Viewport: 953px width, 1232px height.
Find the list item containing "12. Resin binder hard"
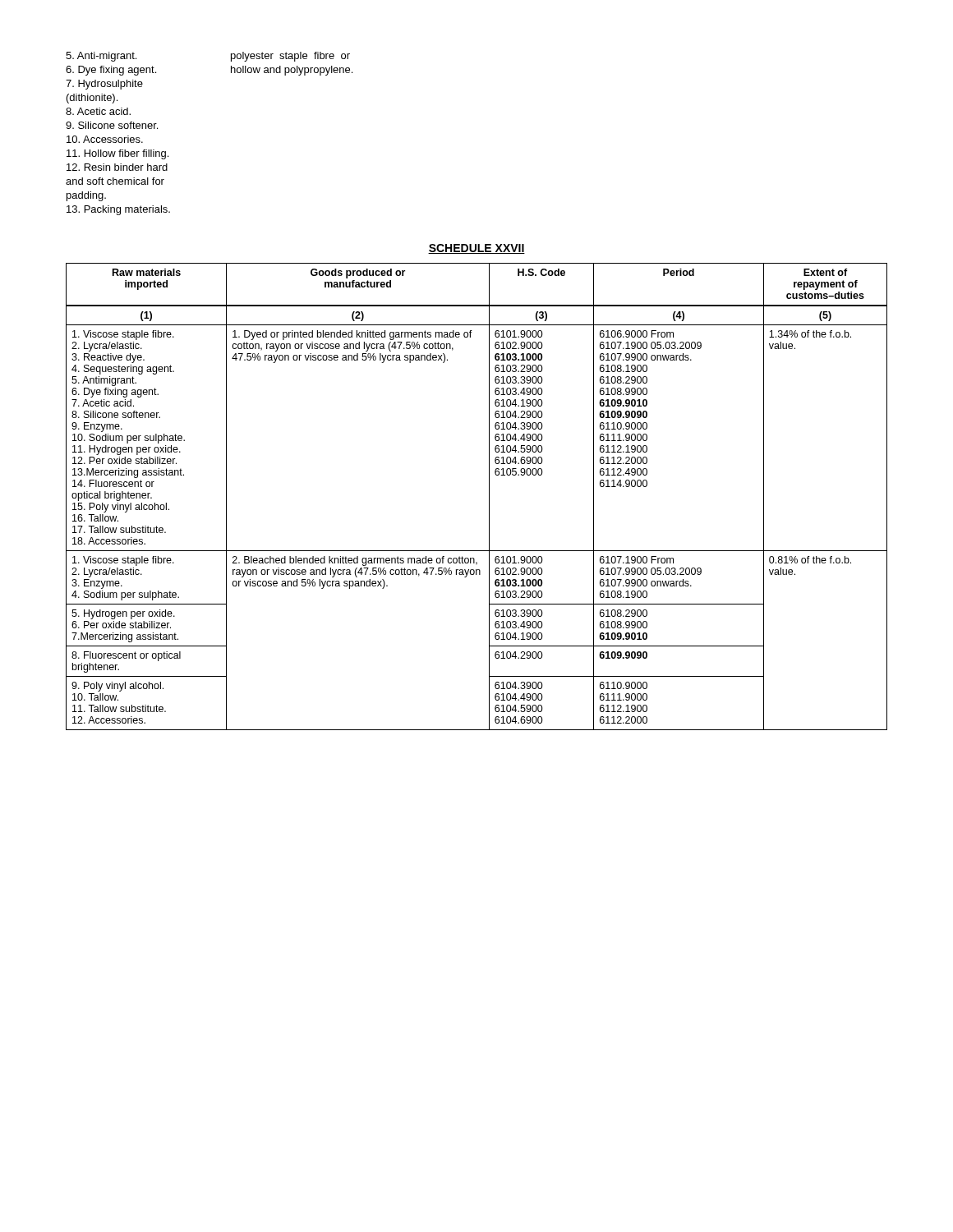click(x=117, y=167)
